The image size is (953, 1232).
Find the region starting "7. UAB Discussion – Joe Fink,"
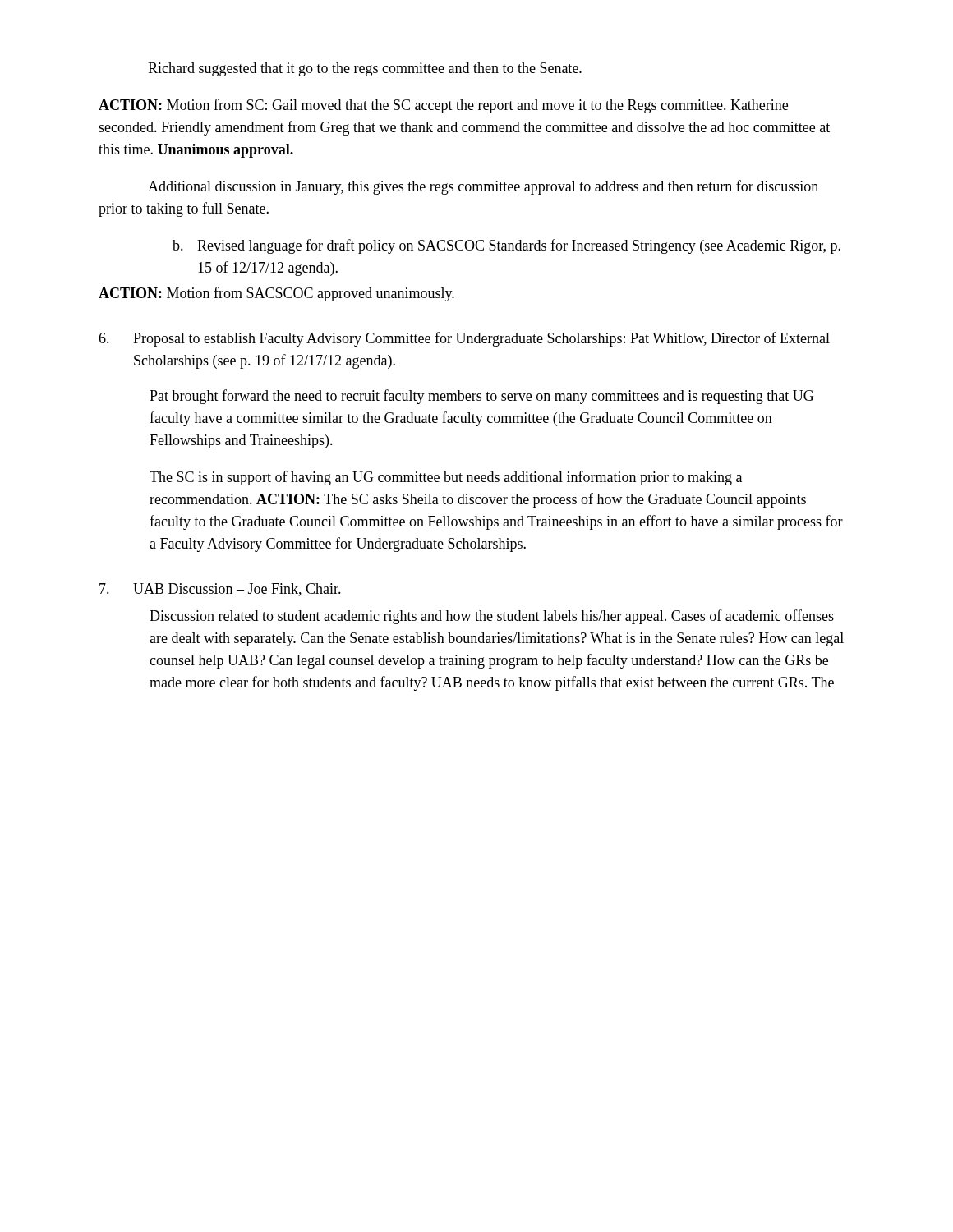point(220,590)
